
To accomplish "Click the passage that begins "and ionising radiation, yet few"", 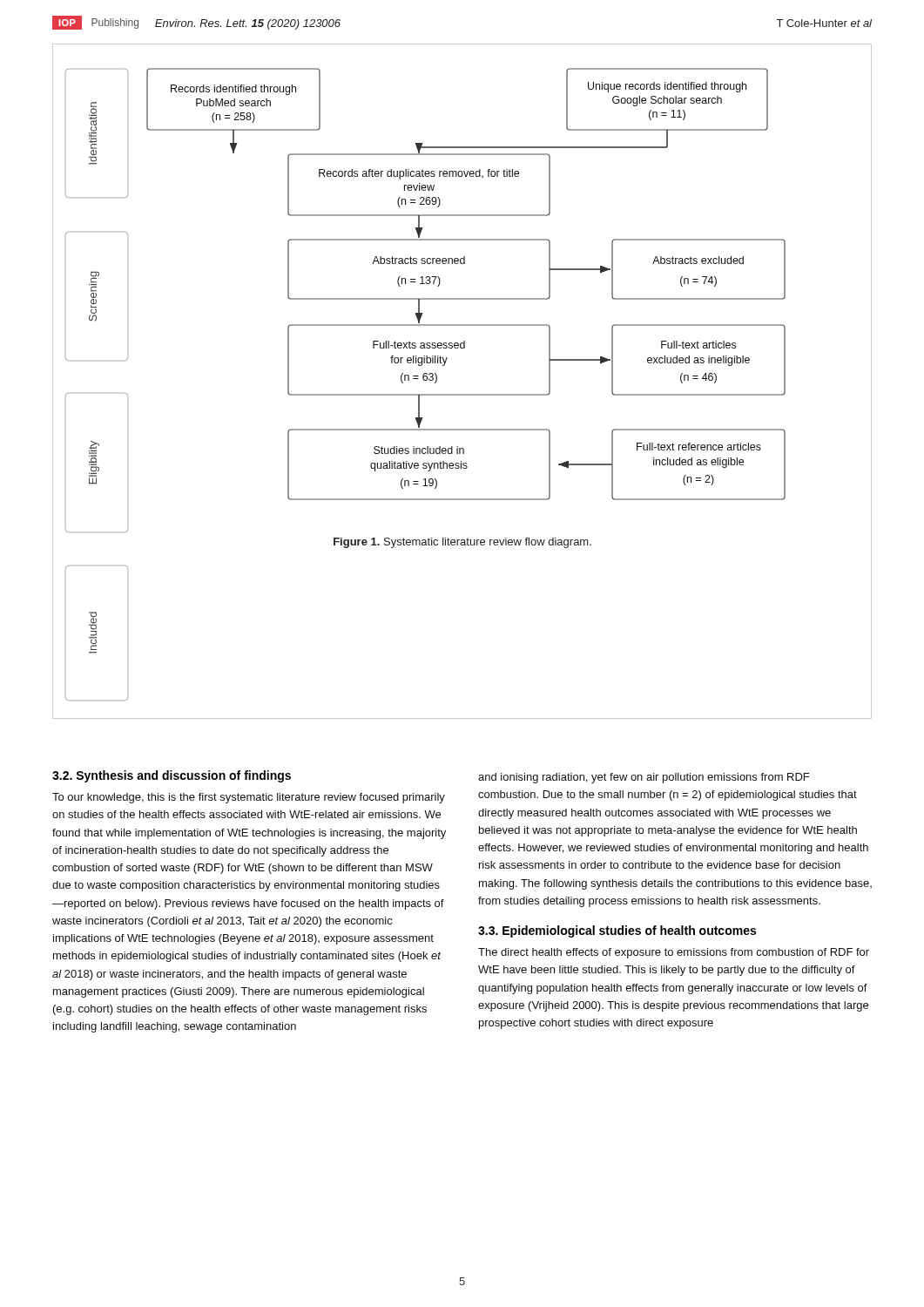I will (675, 839).
